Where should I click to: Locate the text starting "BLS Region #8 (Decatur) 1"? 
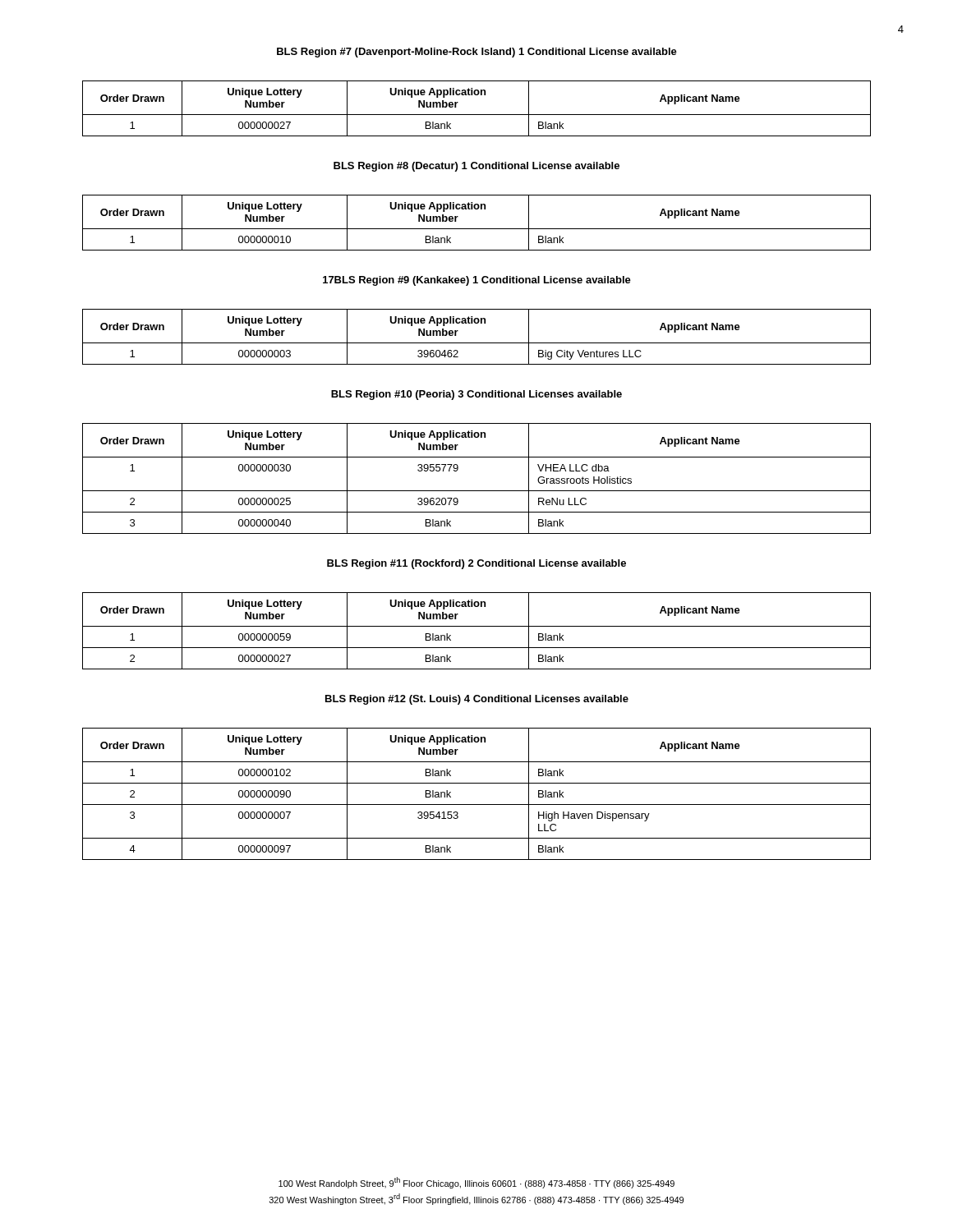[476, 165]
